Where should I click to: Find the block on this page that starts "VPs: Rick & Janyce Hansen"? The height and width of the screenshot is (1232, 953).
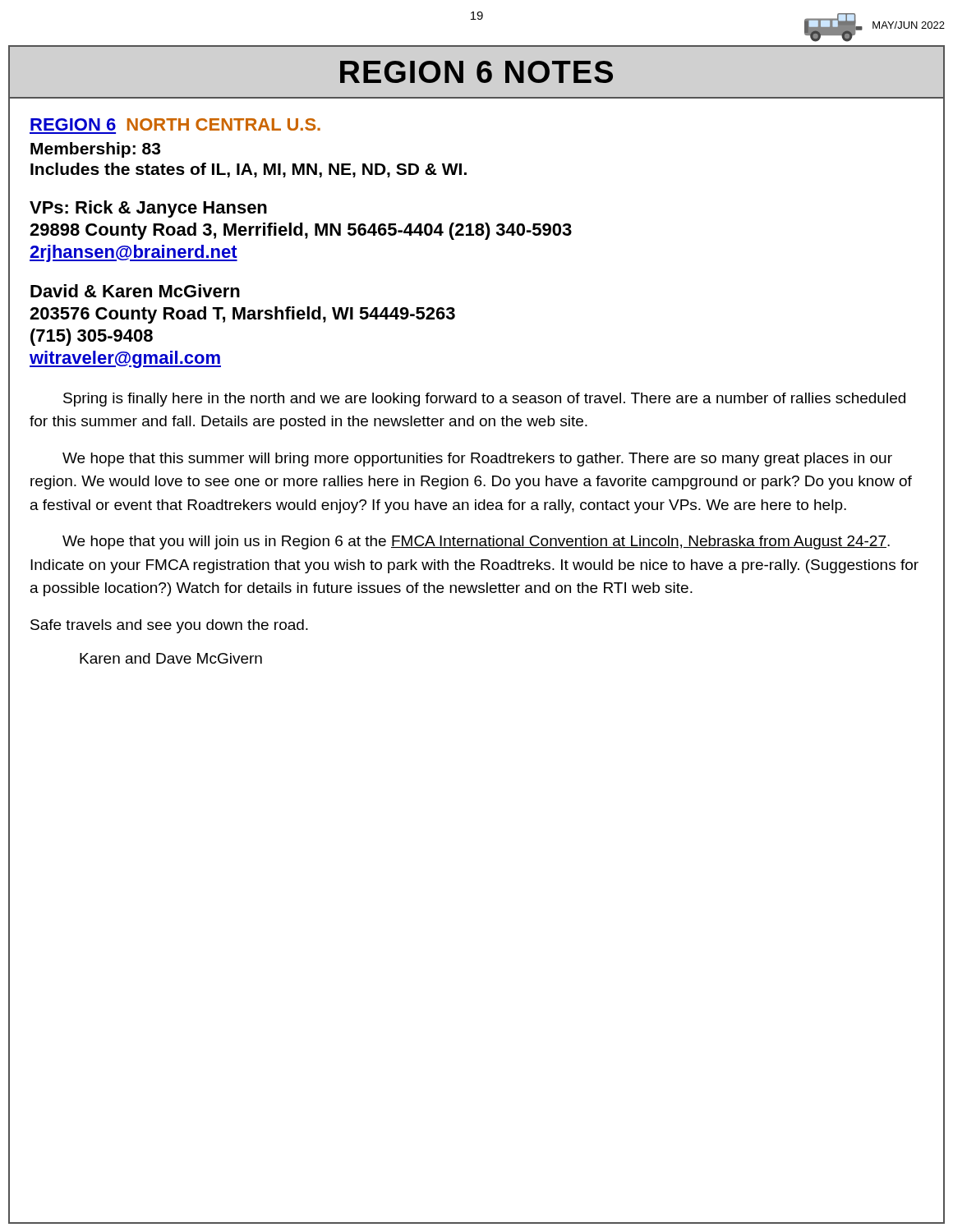[x=476, y=230]
